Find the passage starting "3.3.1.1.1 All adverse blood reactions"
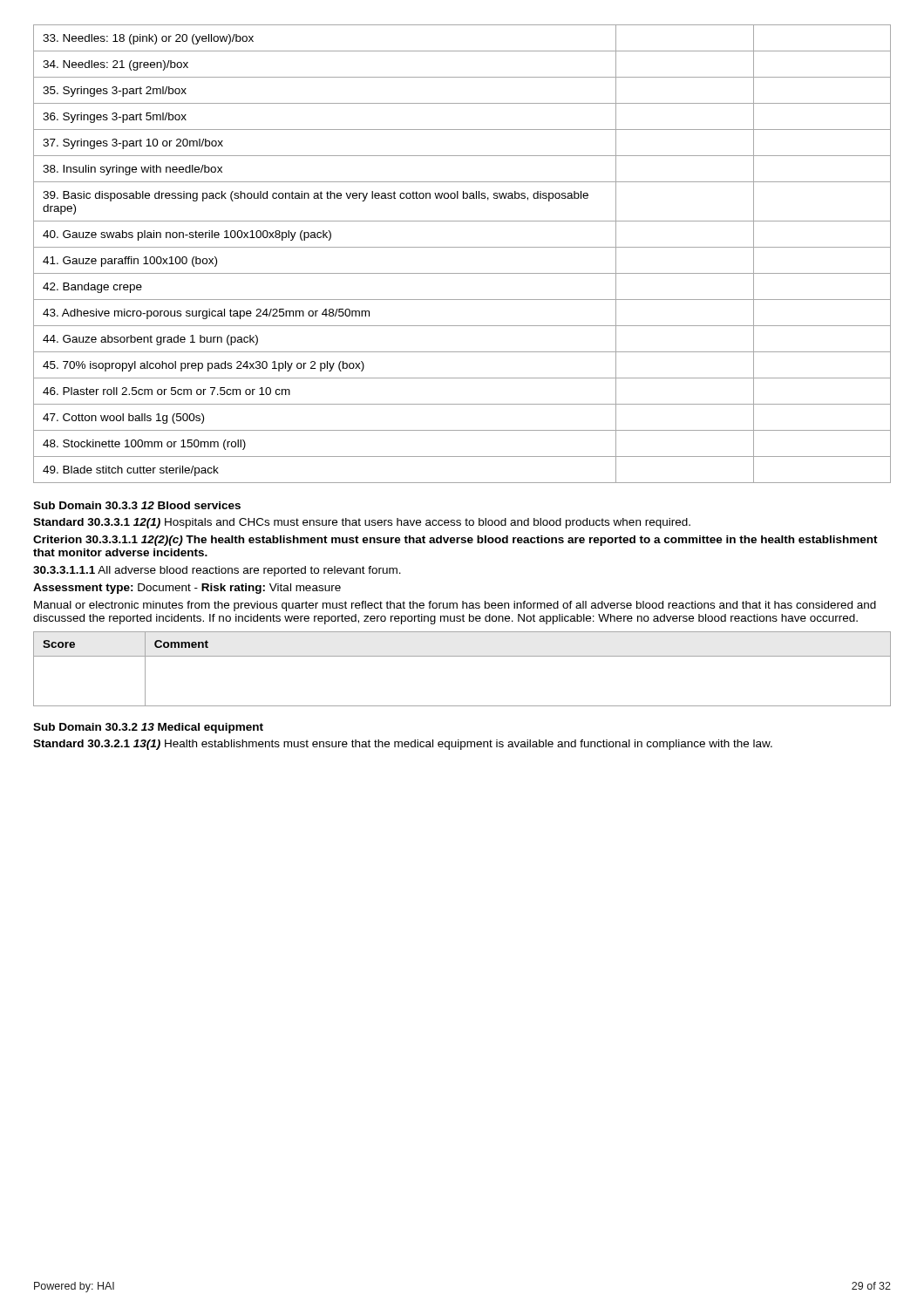The image size is (924, 1308). coord(217,571)
